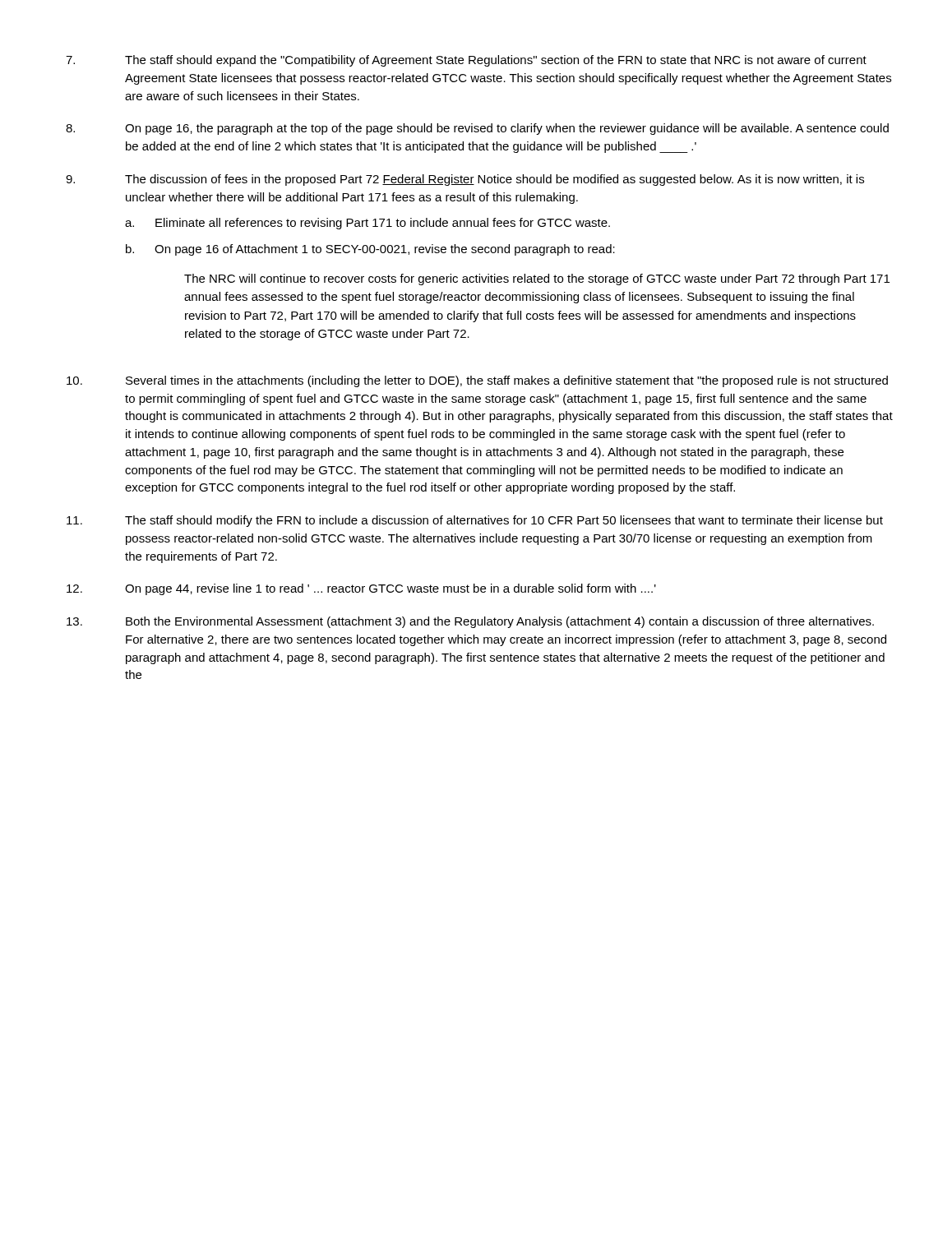
Task: Select the list item that says "13. Both the"
Action: pyautogui.click(x=479, y=648)
